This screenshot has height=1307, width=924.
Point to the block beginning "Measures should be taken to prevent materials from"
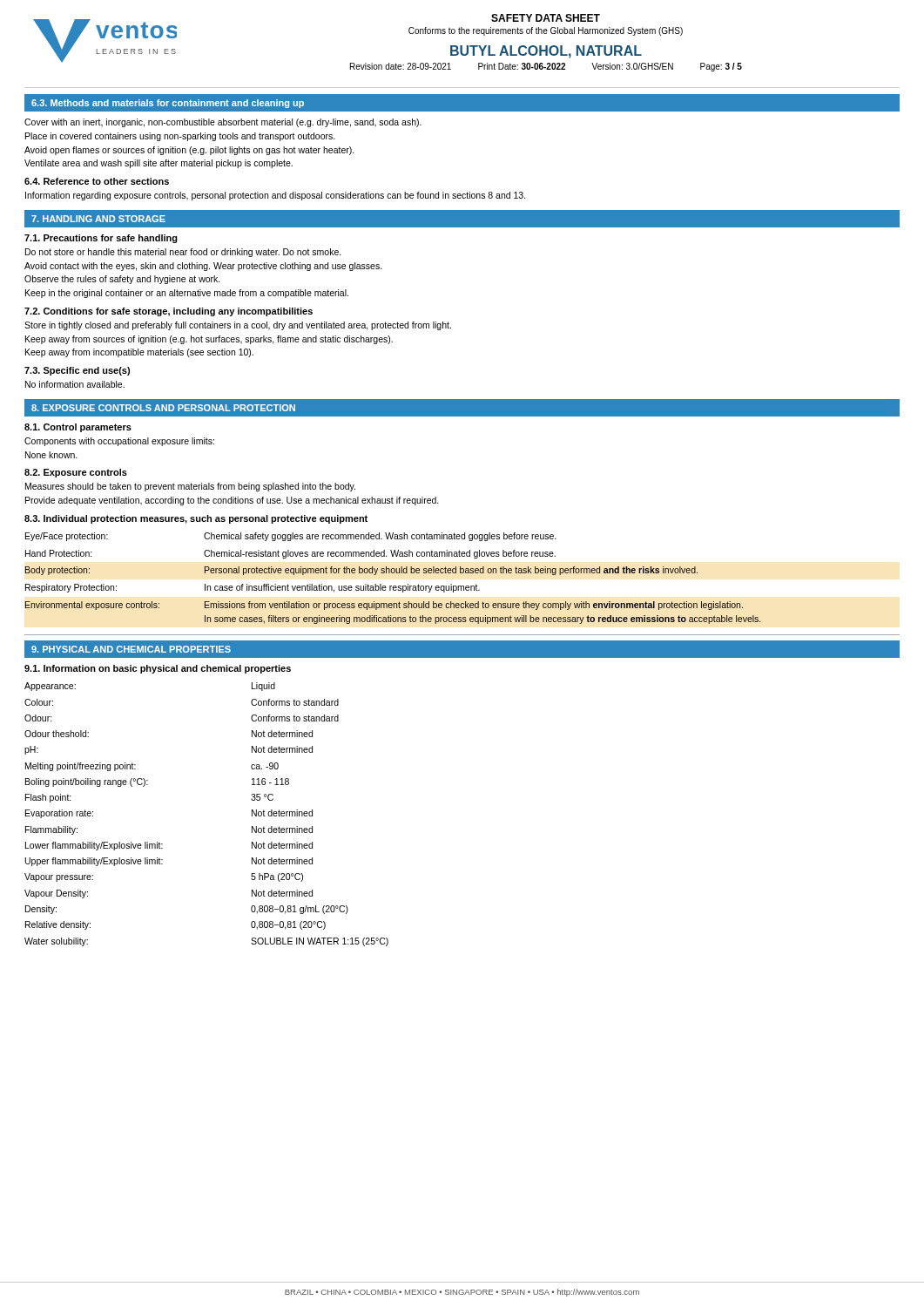click(232, 493)
